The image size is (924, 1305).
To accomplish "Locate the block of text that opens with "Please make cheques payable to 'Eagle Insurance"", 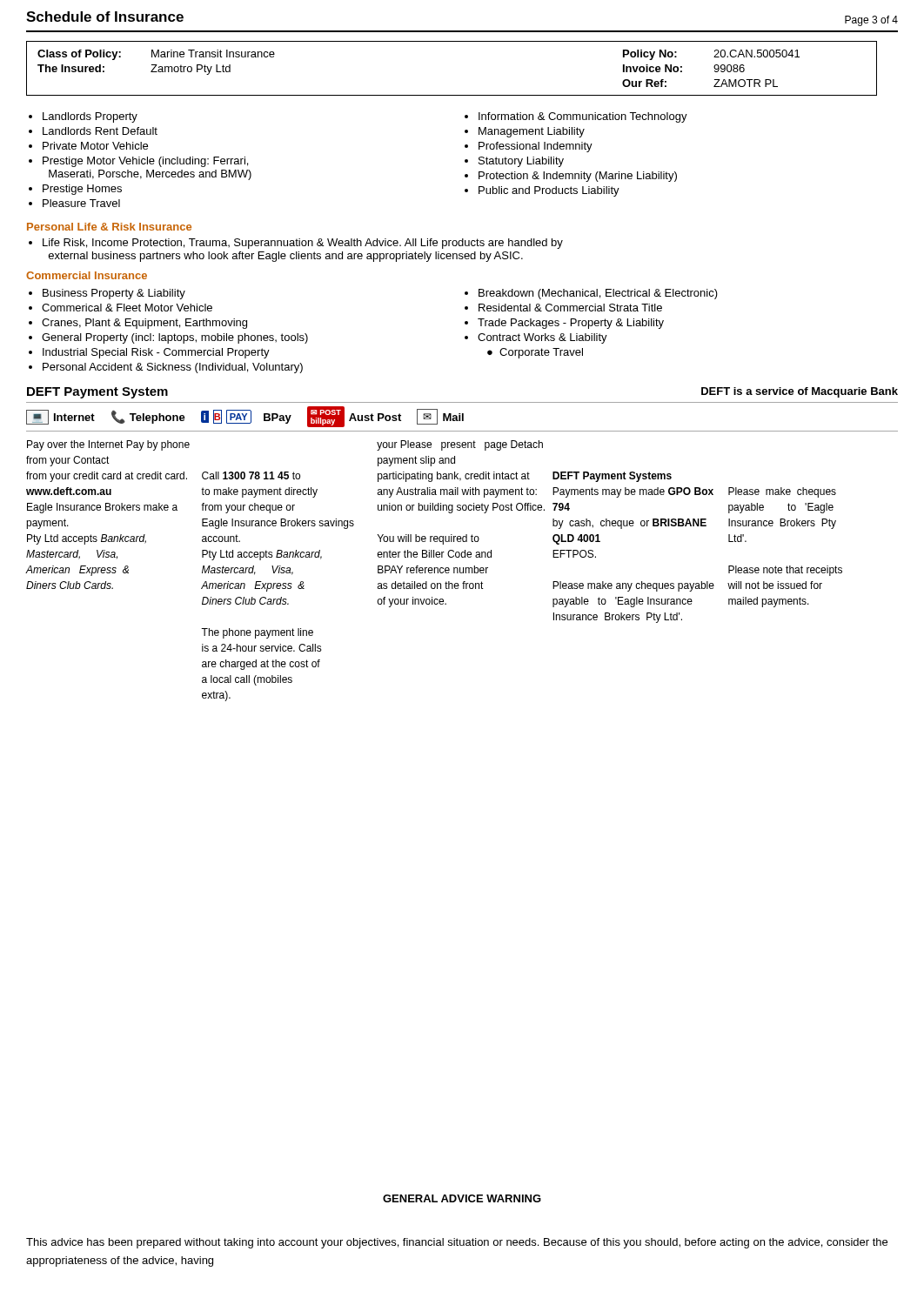I will click(x=782, y=492).
